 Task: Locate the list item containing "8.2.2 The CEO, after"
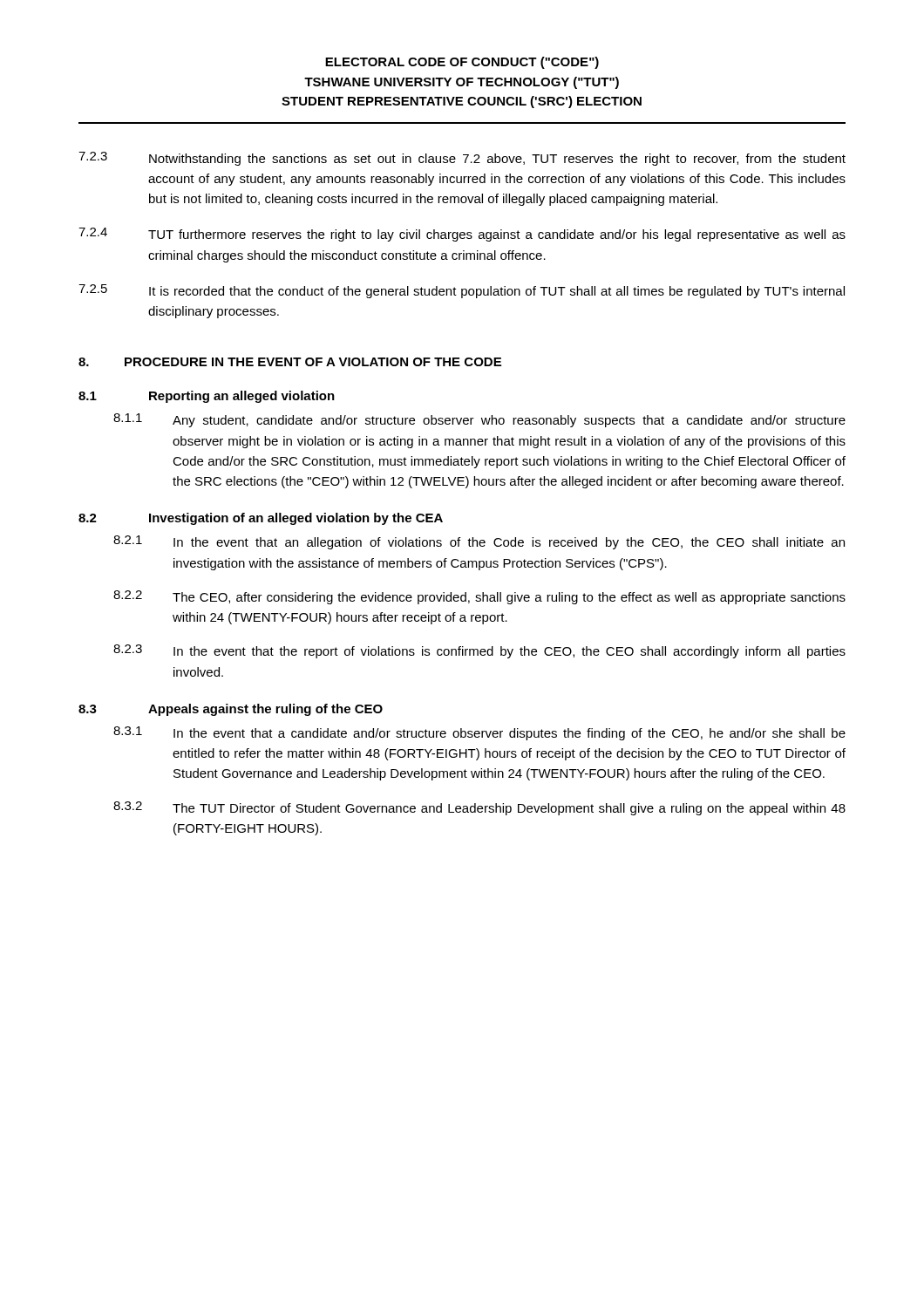(x=479, y=607)
